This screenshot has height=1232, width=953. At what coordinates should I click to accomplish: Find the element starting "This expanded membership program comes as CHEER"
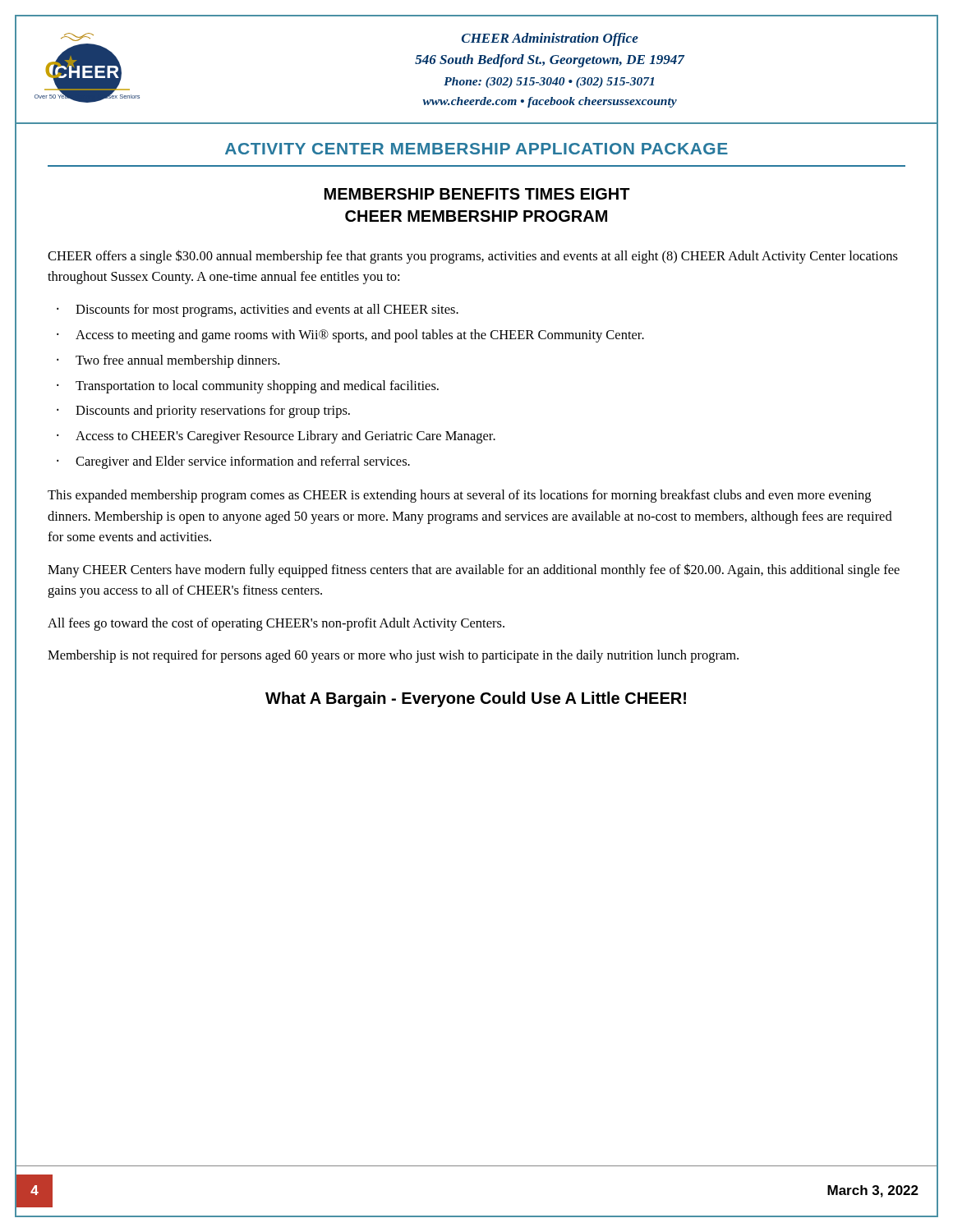pos(476,516)
